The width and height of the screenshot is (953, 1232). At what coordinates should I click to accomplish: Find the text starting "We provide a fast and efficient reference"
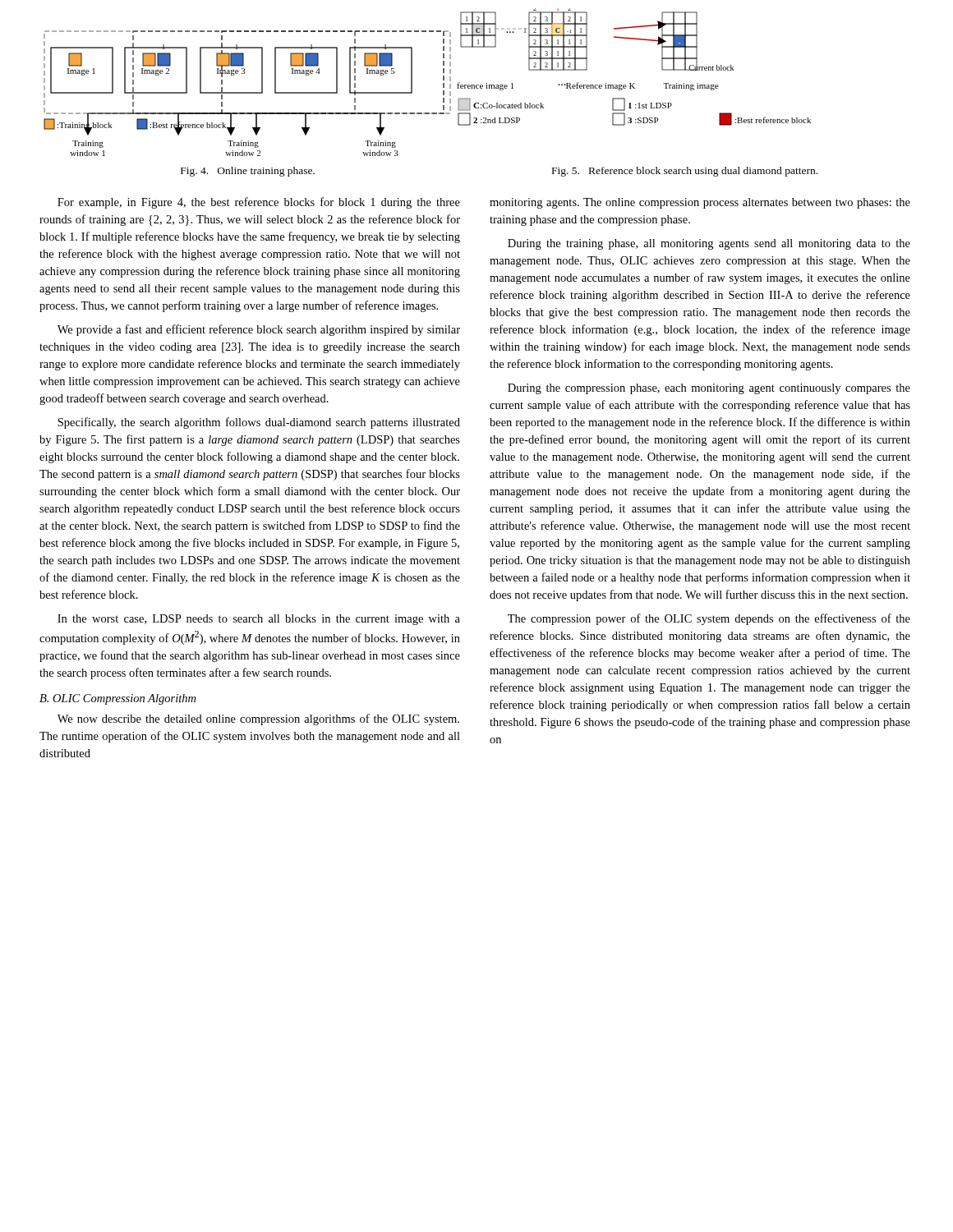click(250, 364)
